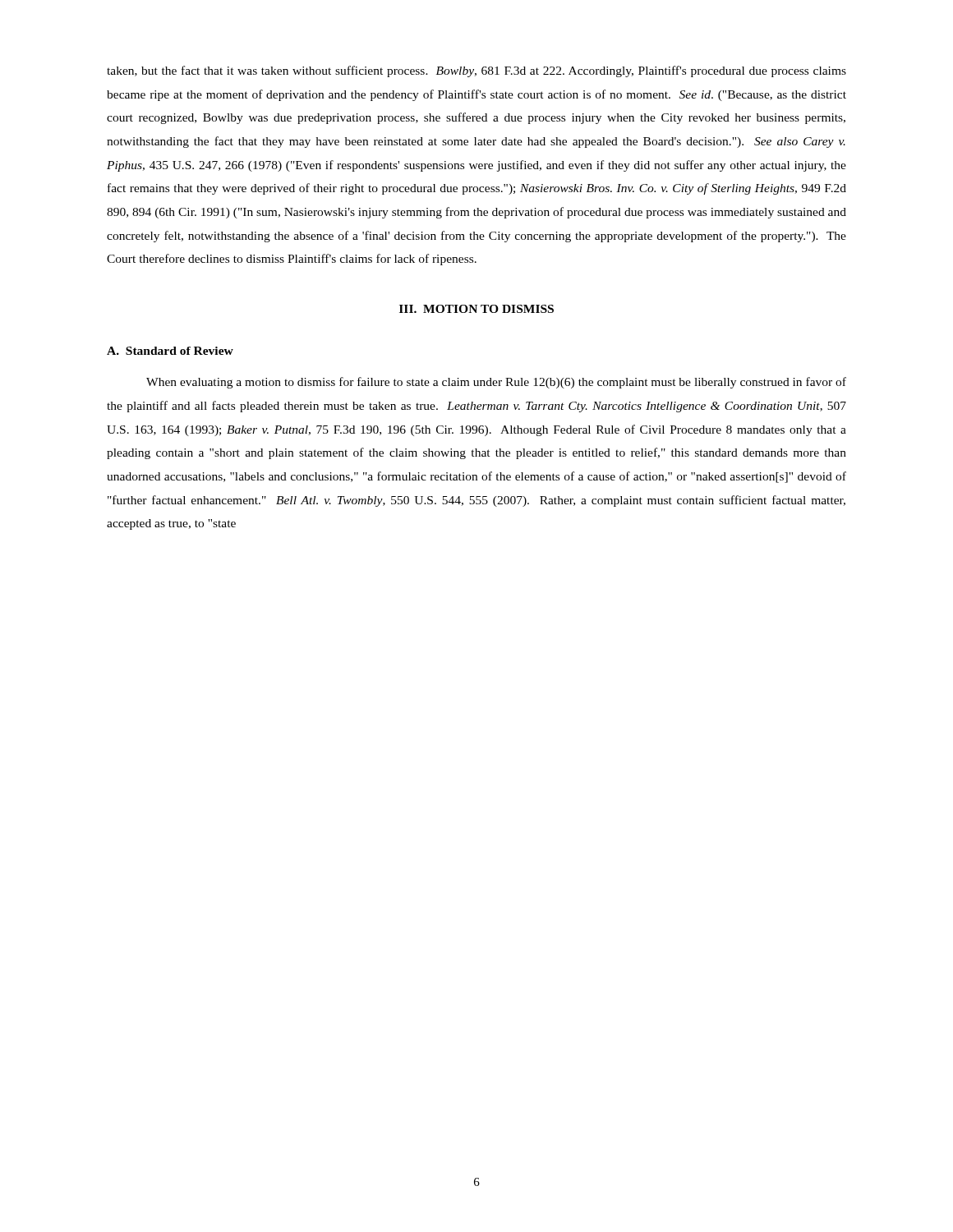Point to the block beginning "When evaluating a motion to dismiss for failure"
This screenshot has height=1232, width=953.
pos(476,453)
